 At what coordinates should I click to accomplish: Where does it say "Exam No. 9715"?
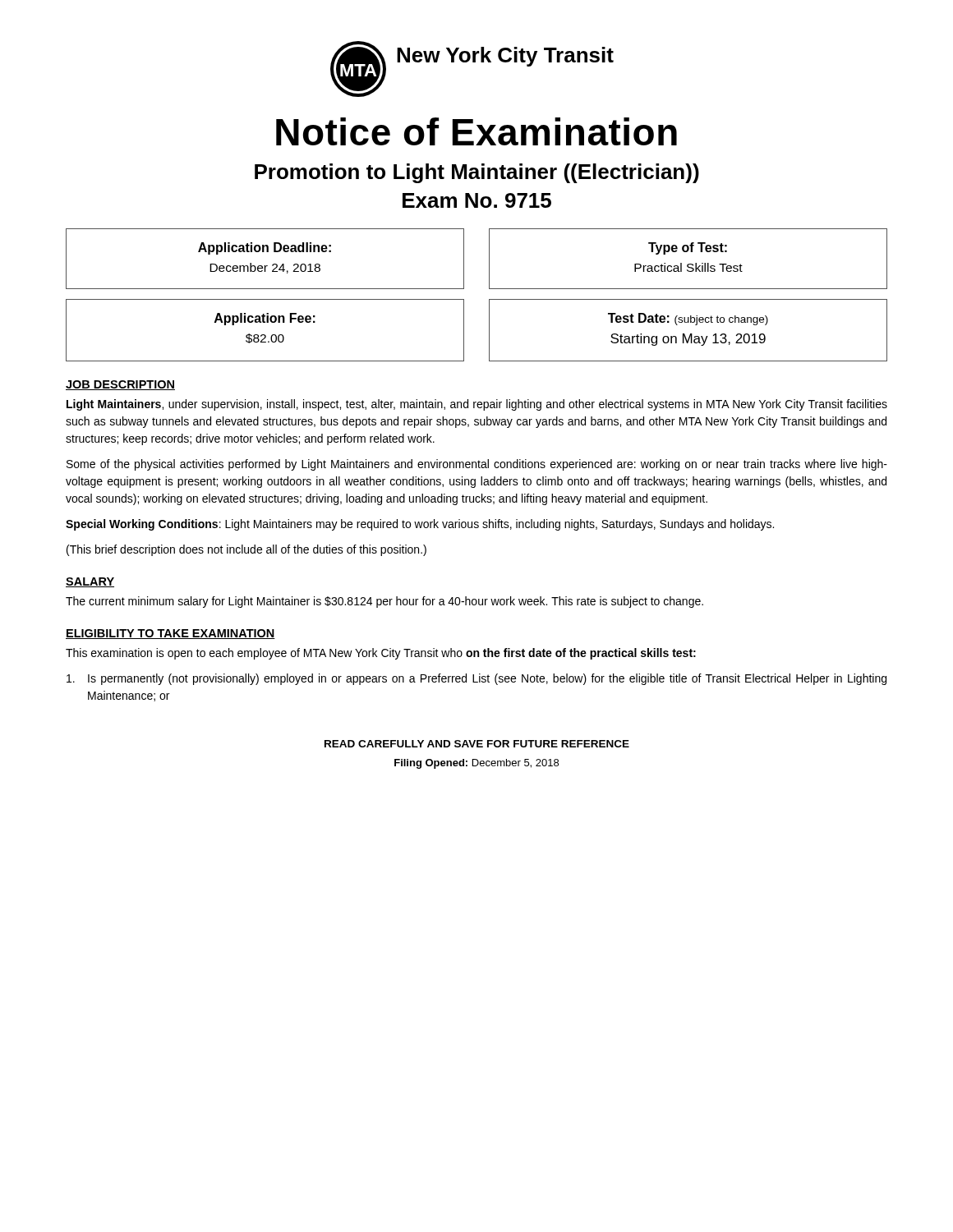point(476,200)
